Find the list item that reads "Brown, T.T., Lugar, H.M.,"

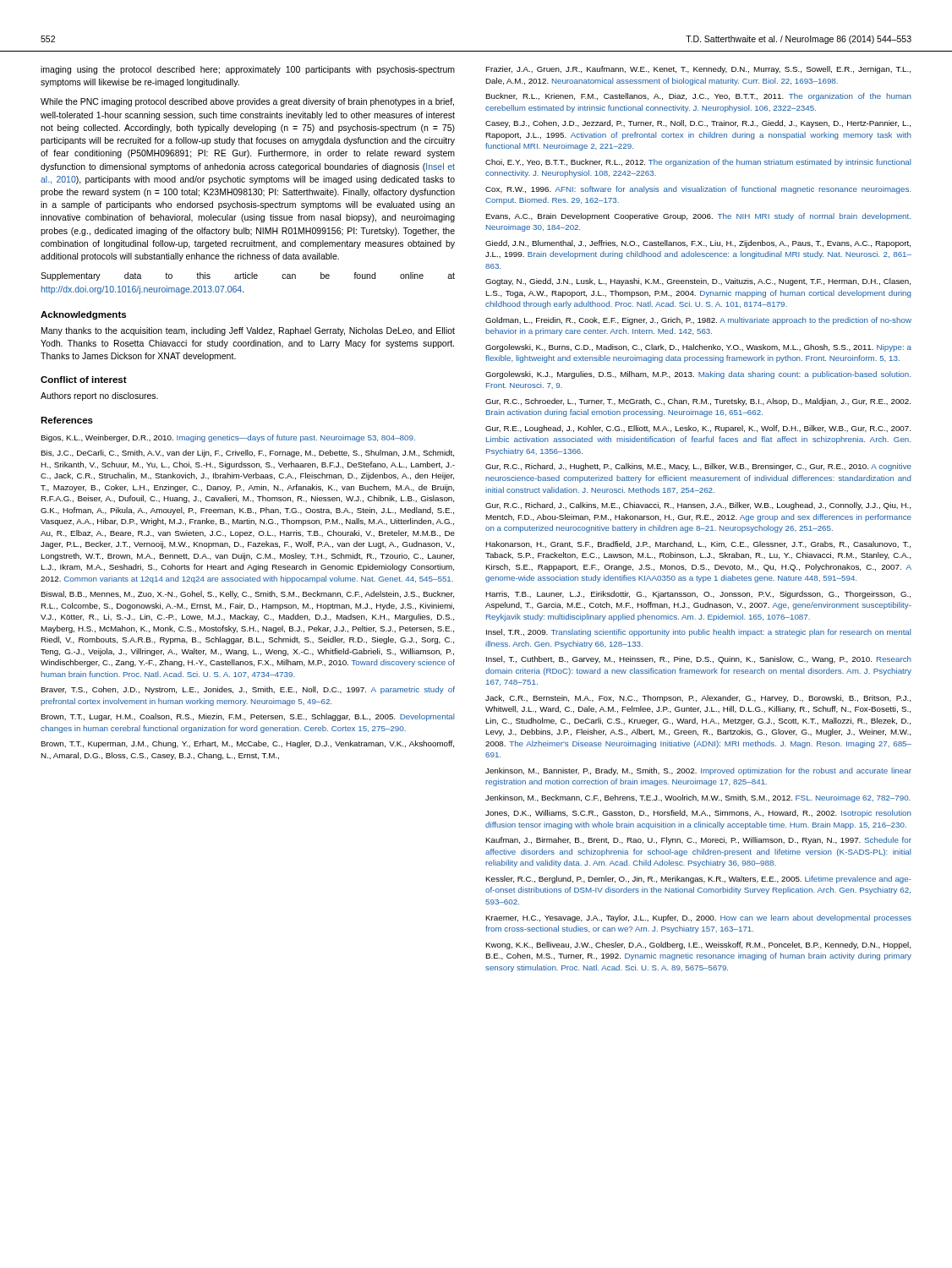coord(248,723)
